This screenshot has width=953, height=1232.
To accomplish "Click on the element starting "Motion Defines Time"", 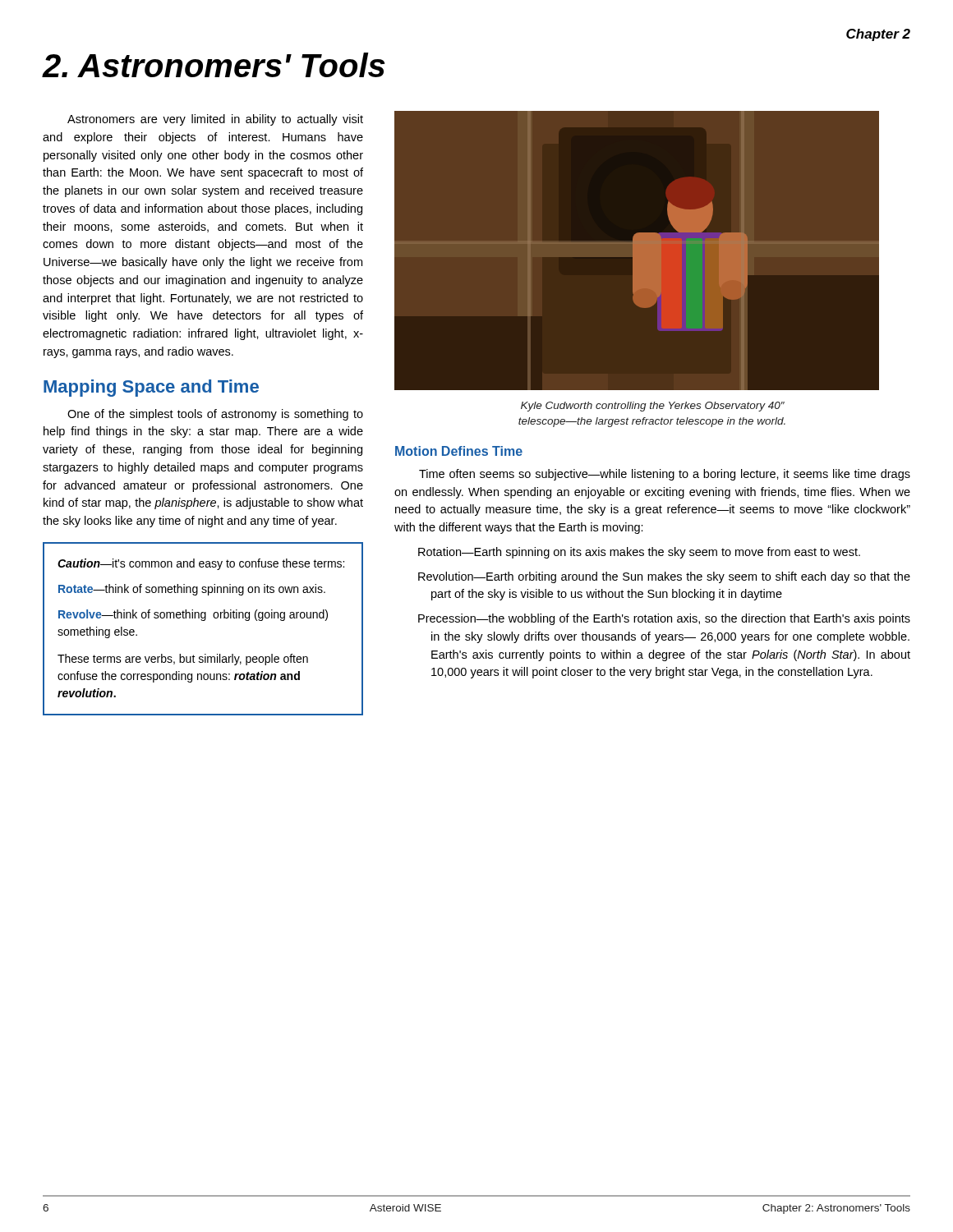I will tap(458, 451).
